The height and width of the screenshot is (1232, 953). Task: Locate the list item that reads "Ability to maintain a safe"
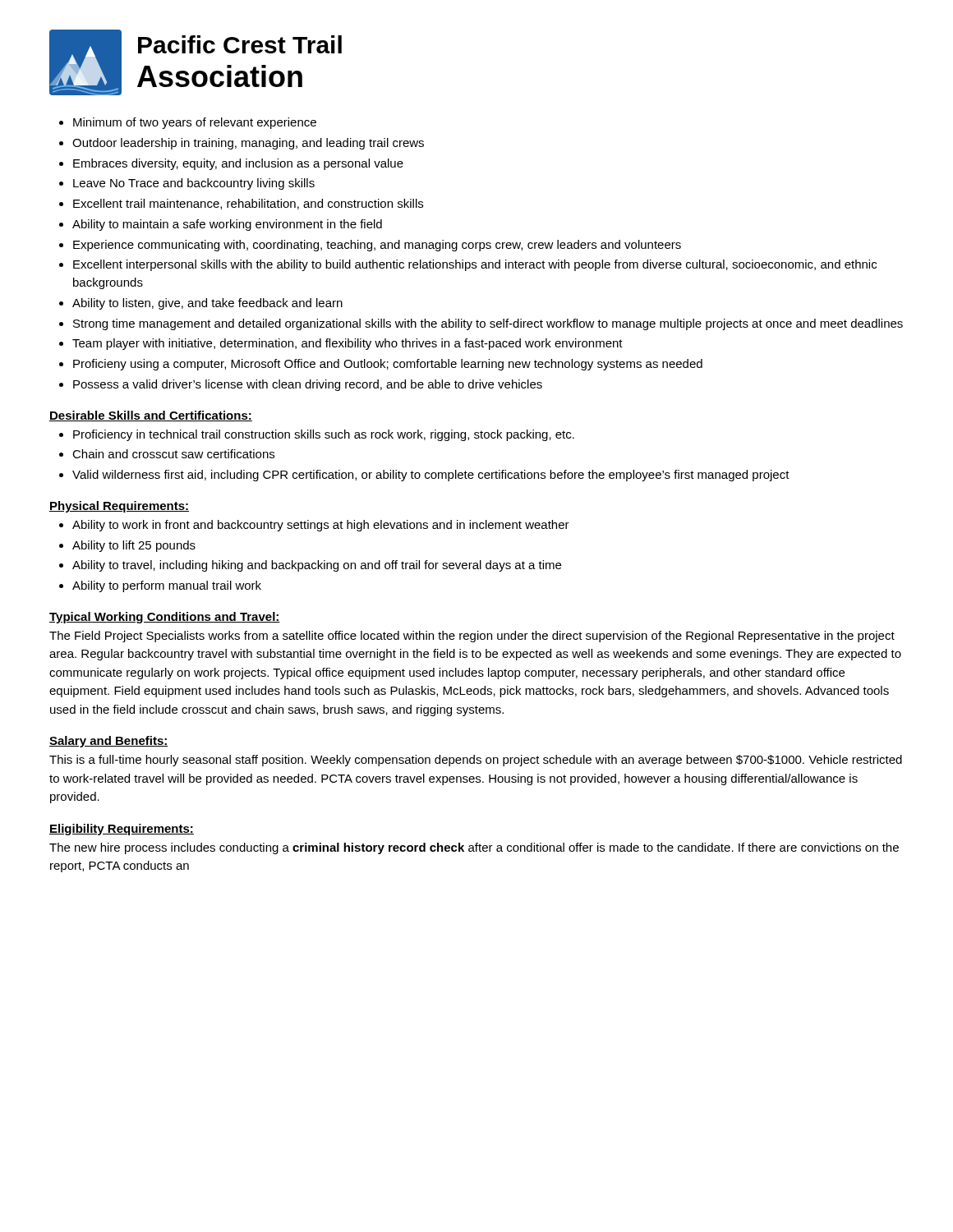227,224
